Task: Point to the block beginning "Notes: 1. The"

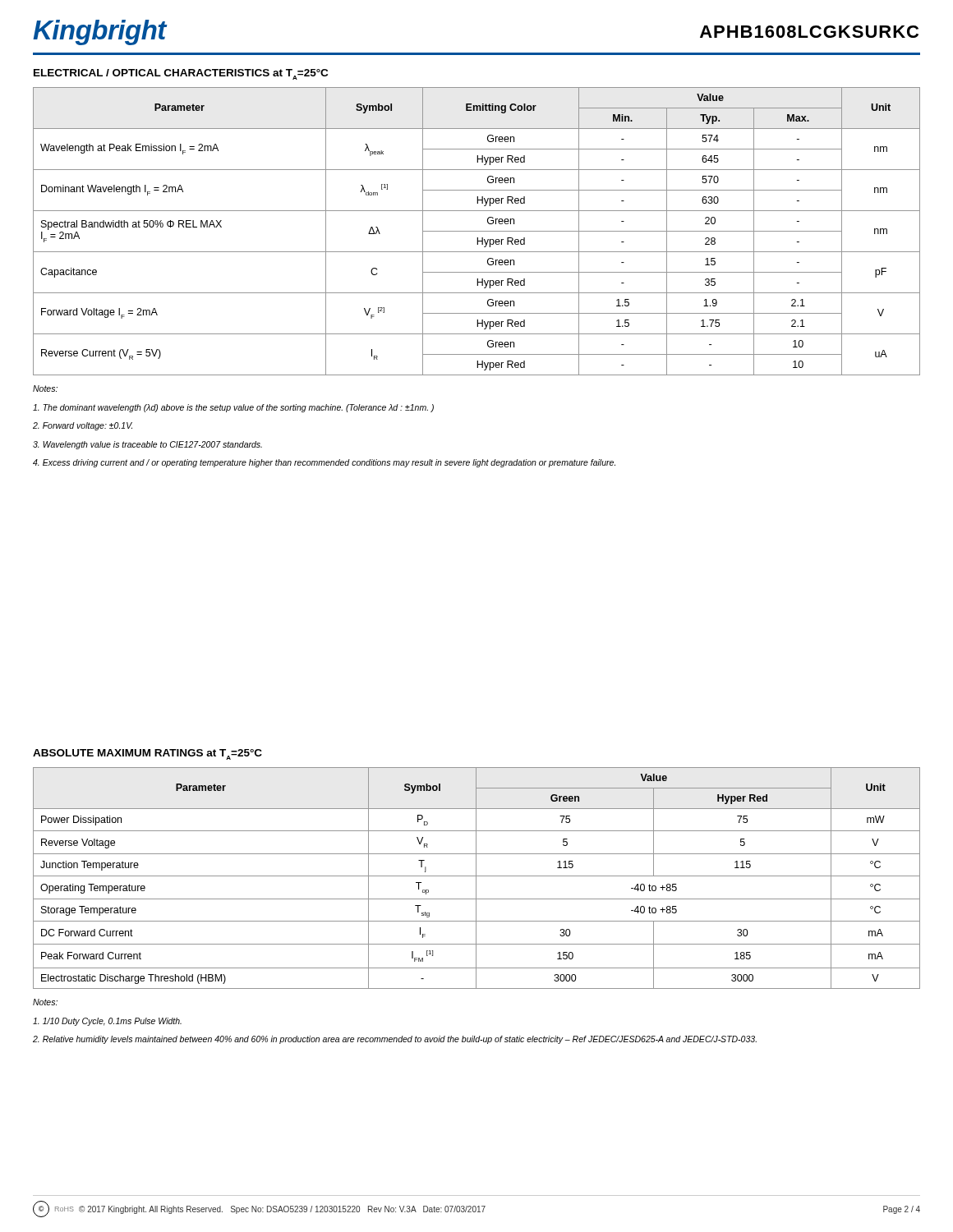Action: point(45,388)
